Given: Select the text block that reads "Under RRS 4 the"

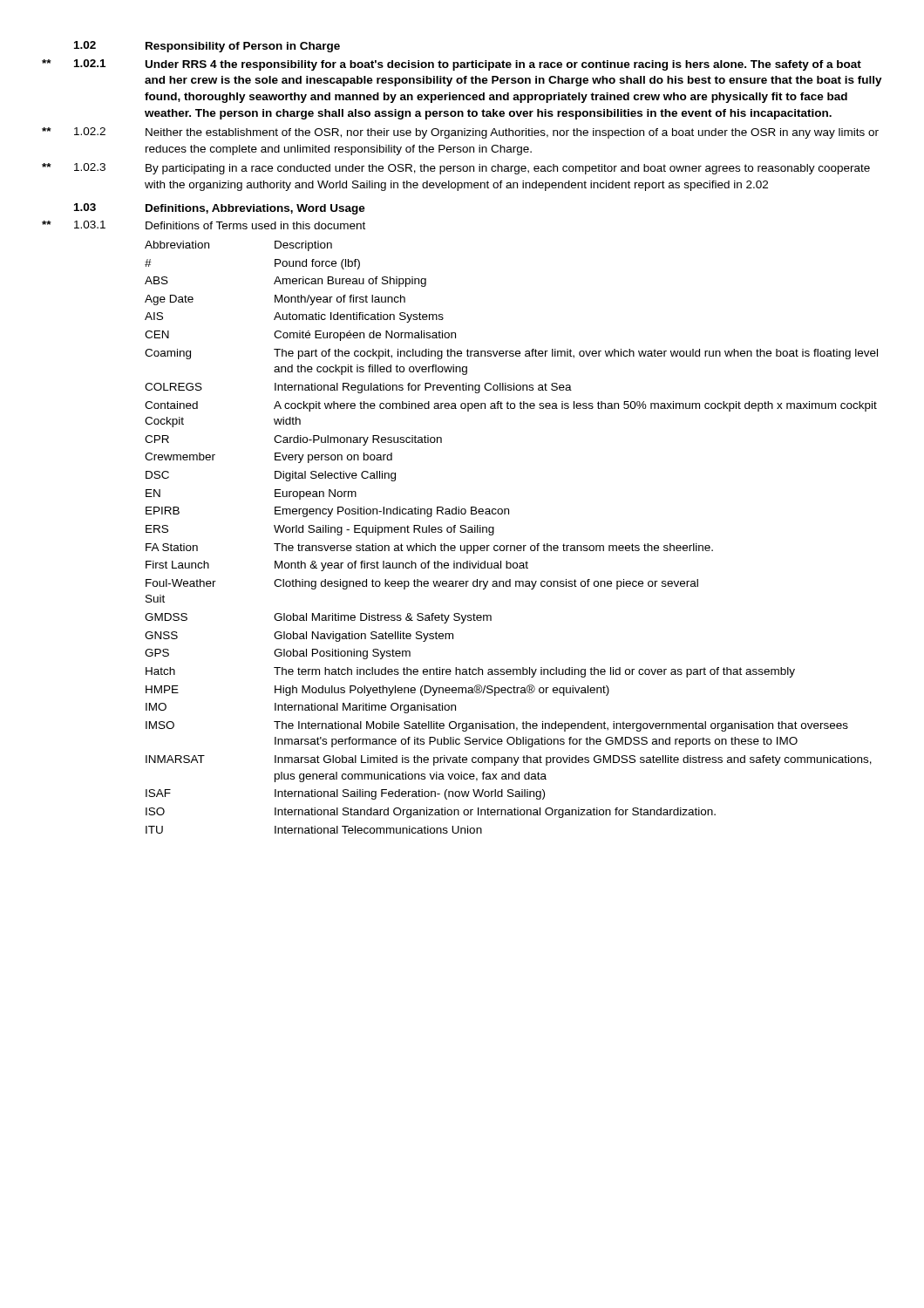Looking at the screenshot, I should pos(513,88).
